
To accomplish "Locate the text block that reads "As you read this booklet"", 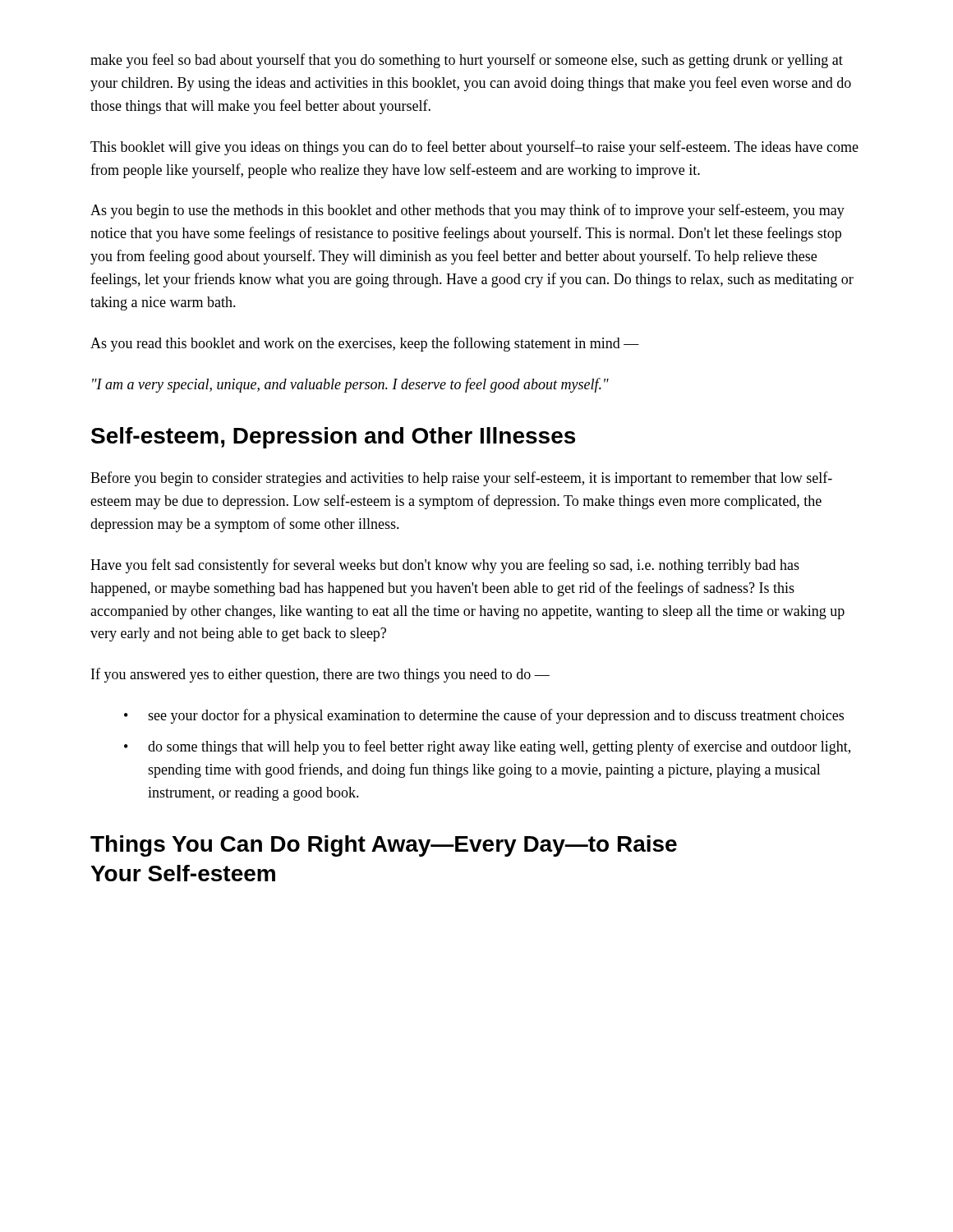I will tap(364, 343).
